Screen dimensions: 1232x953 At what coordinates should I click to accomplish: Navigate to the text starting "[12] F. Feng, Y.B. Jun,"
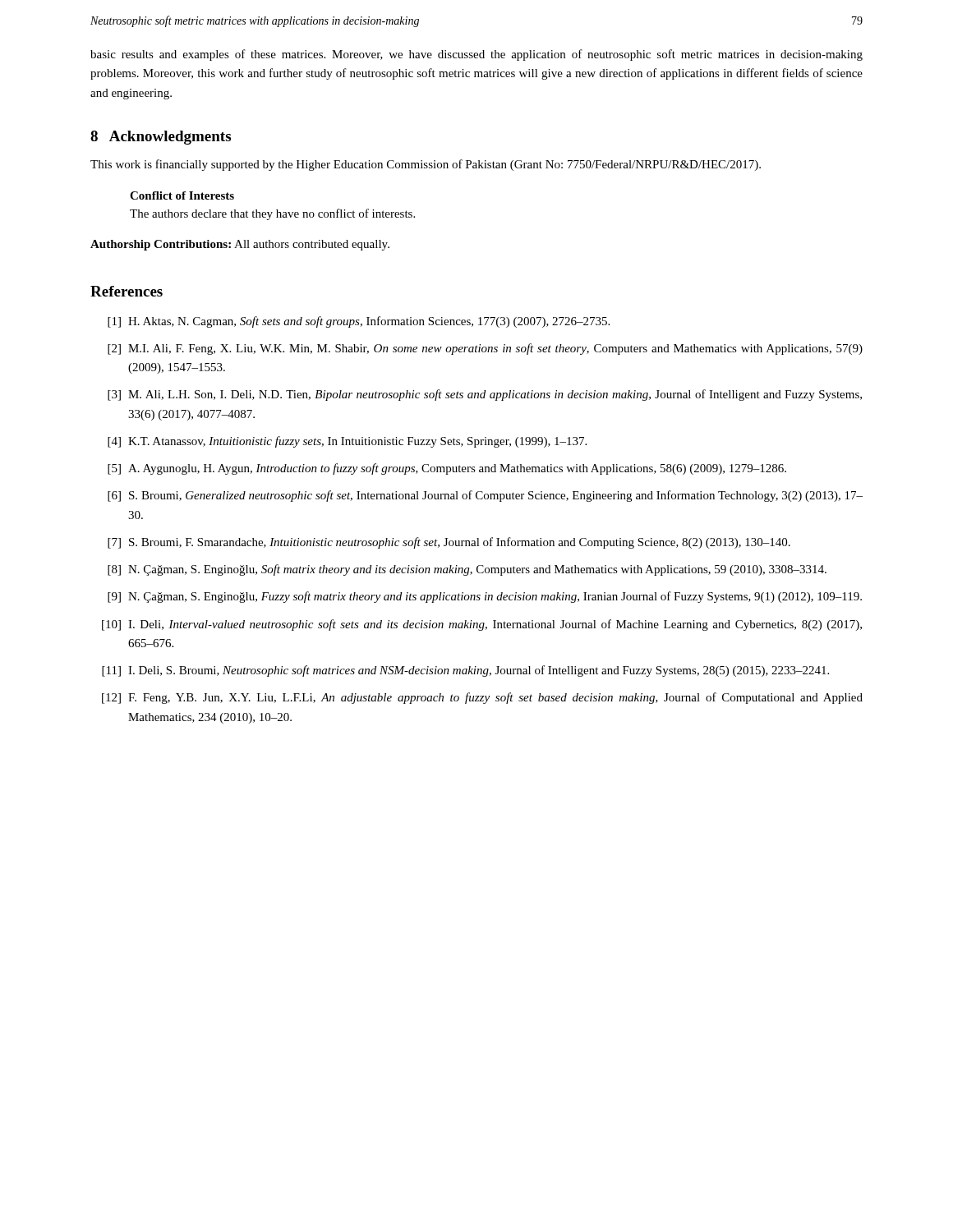click(x=476, y=708)
